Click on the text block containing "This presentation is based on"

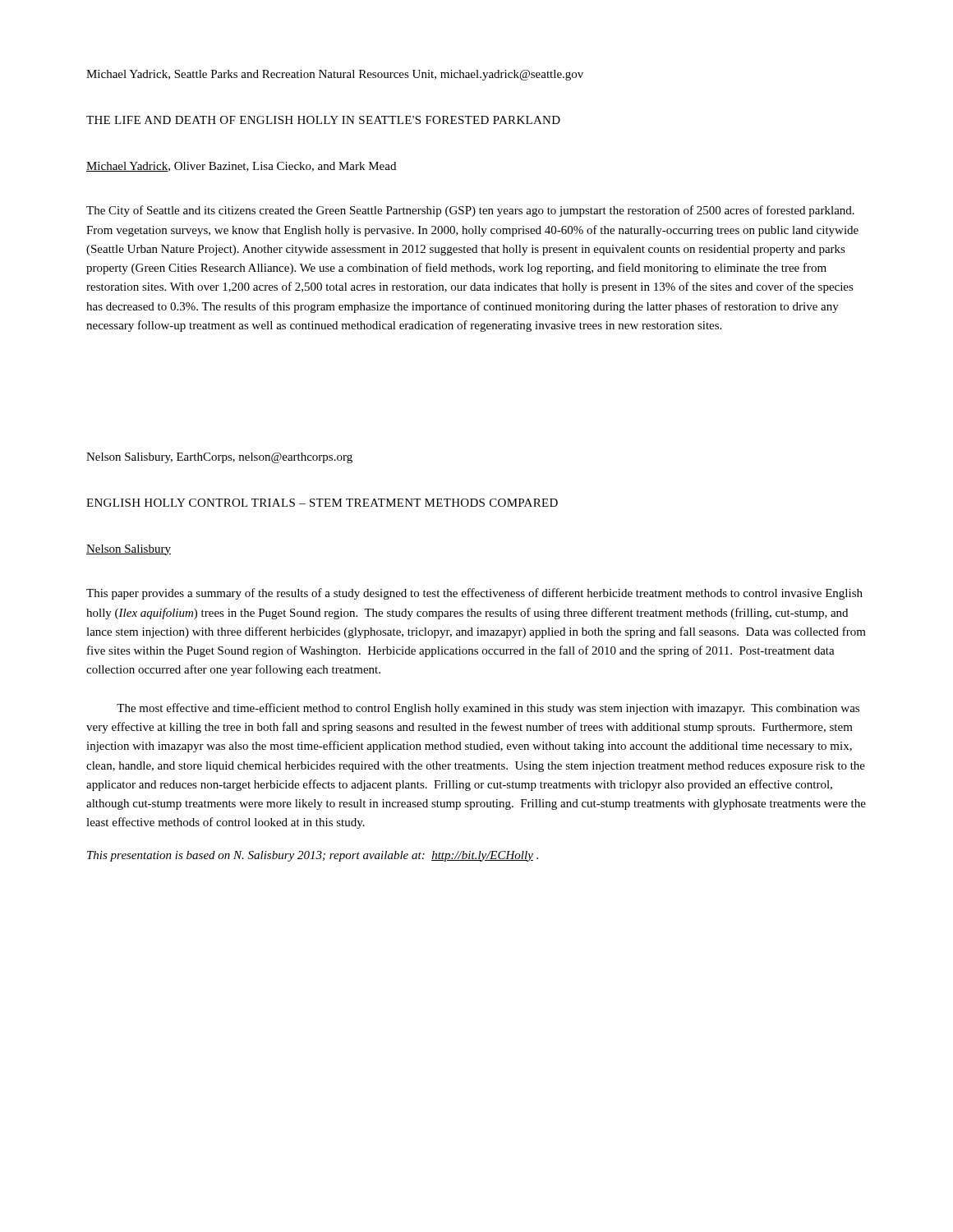tap(313, 855)
